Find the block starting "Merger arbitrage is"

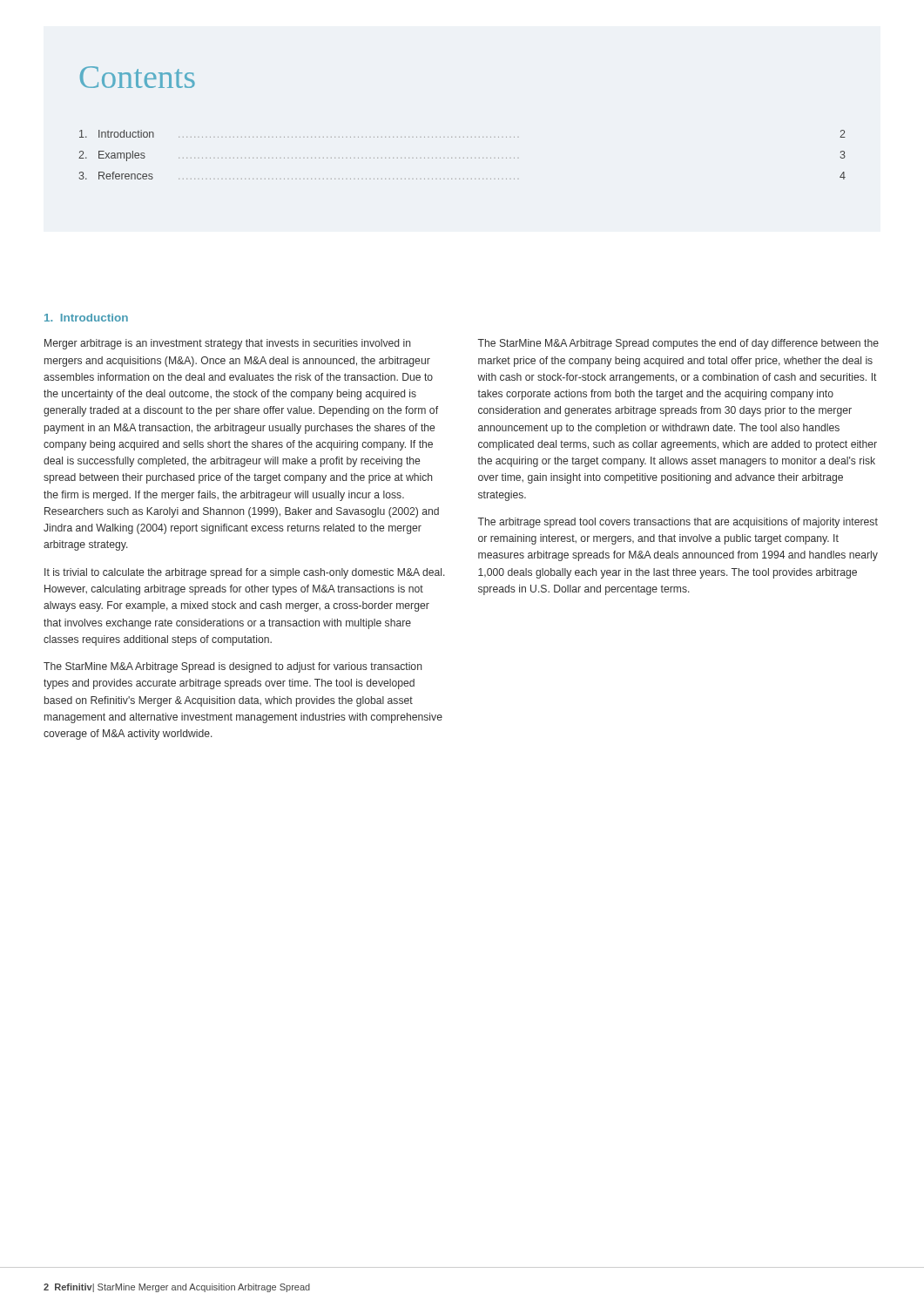(x=241, y=444)
